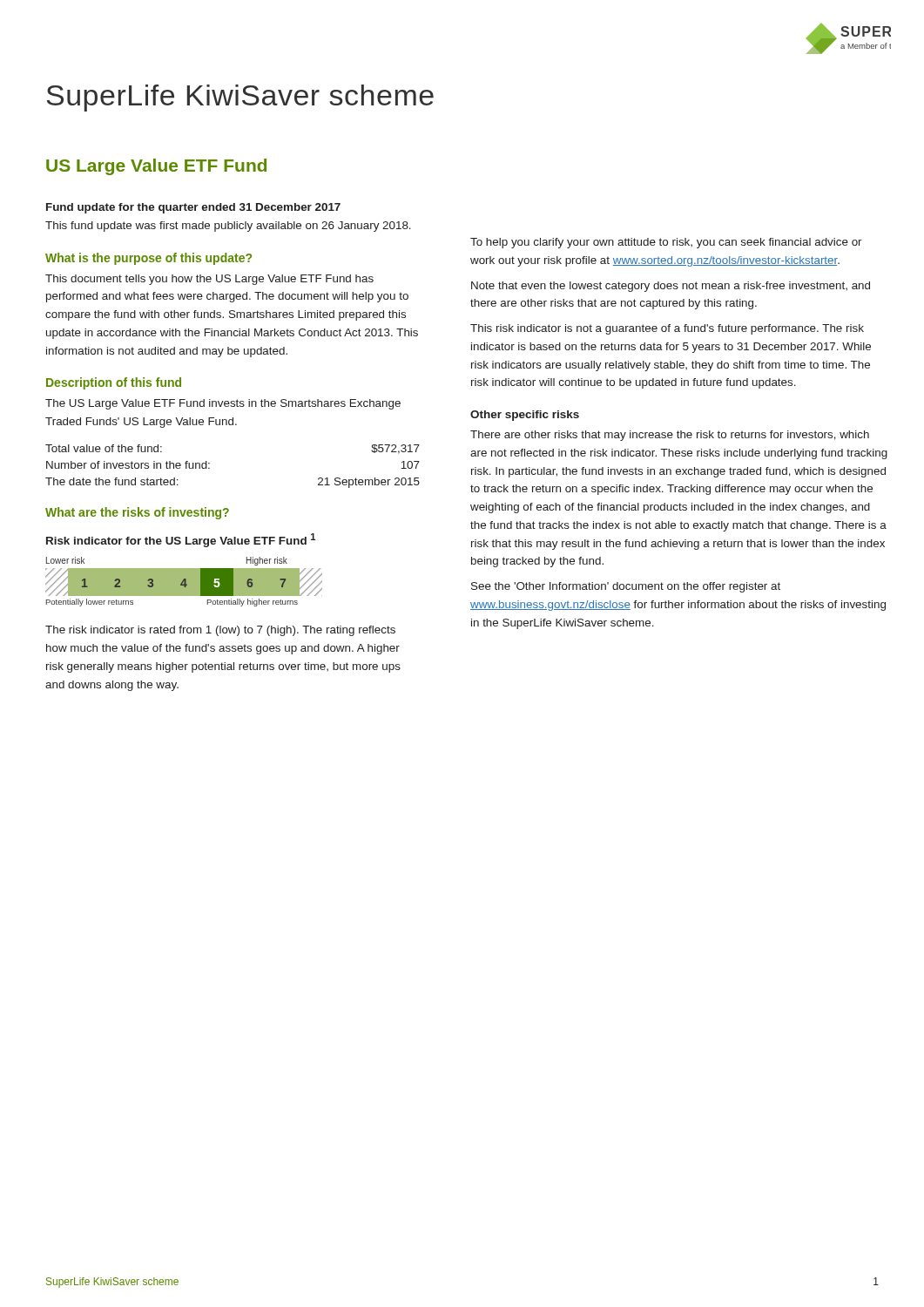The width and height of the screenshot is (924, 1307).
Task: Click on the block starting "Risk indicator for the US Large Value"
Action: 181,539
